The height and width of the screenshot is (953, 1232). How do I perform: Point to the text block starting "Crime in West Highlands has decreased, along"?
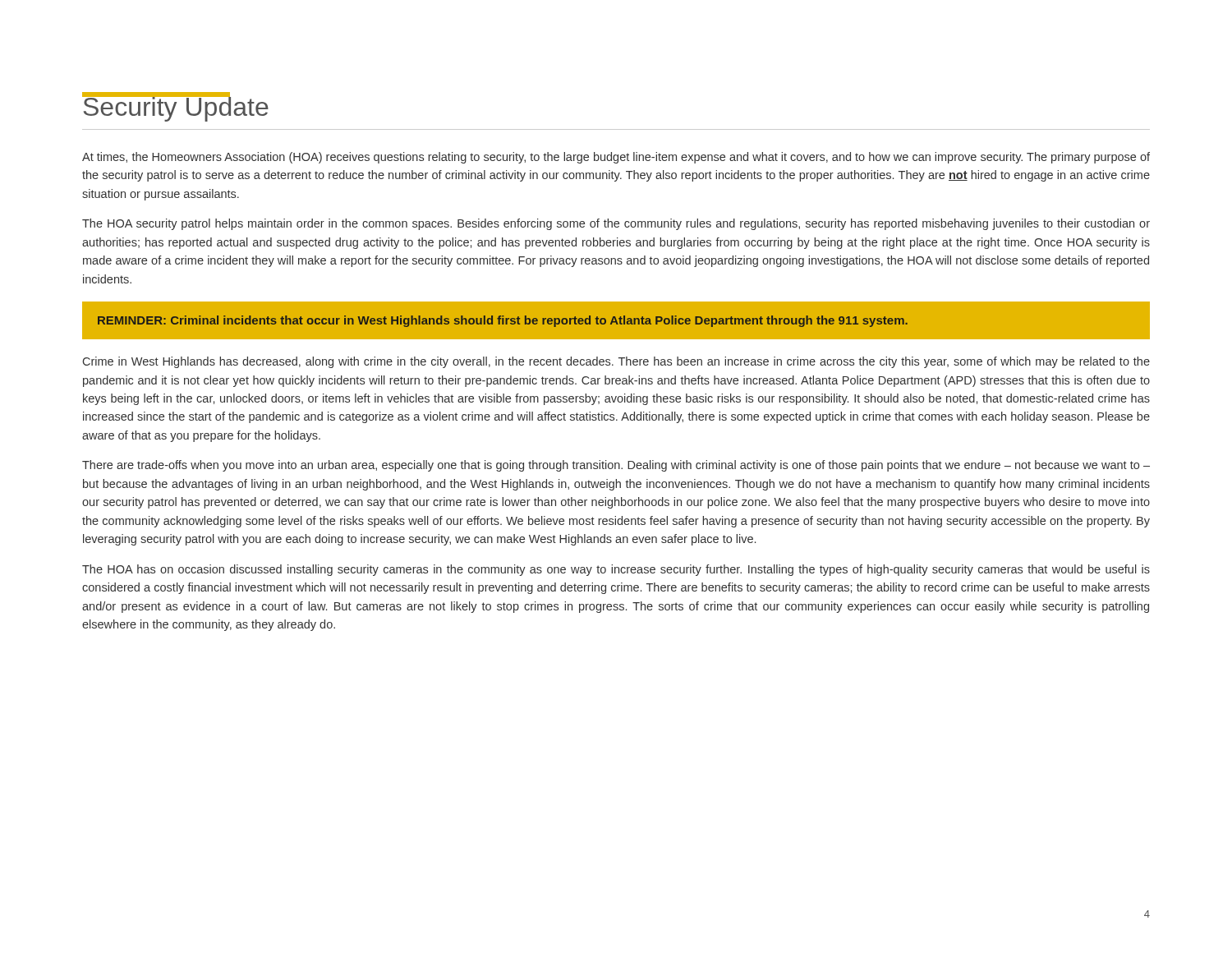coord(616,398)
